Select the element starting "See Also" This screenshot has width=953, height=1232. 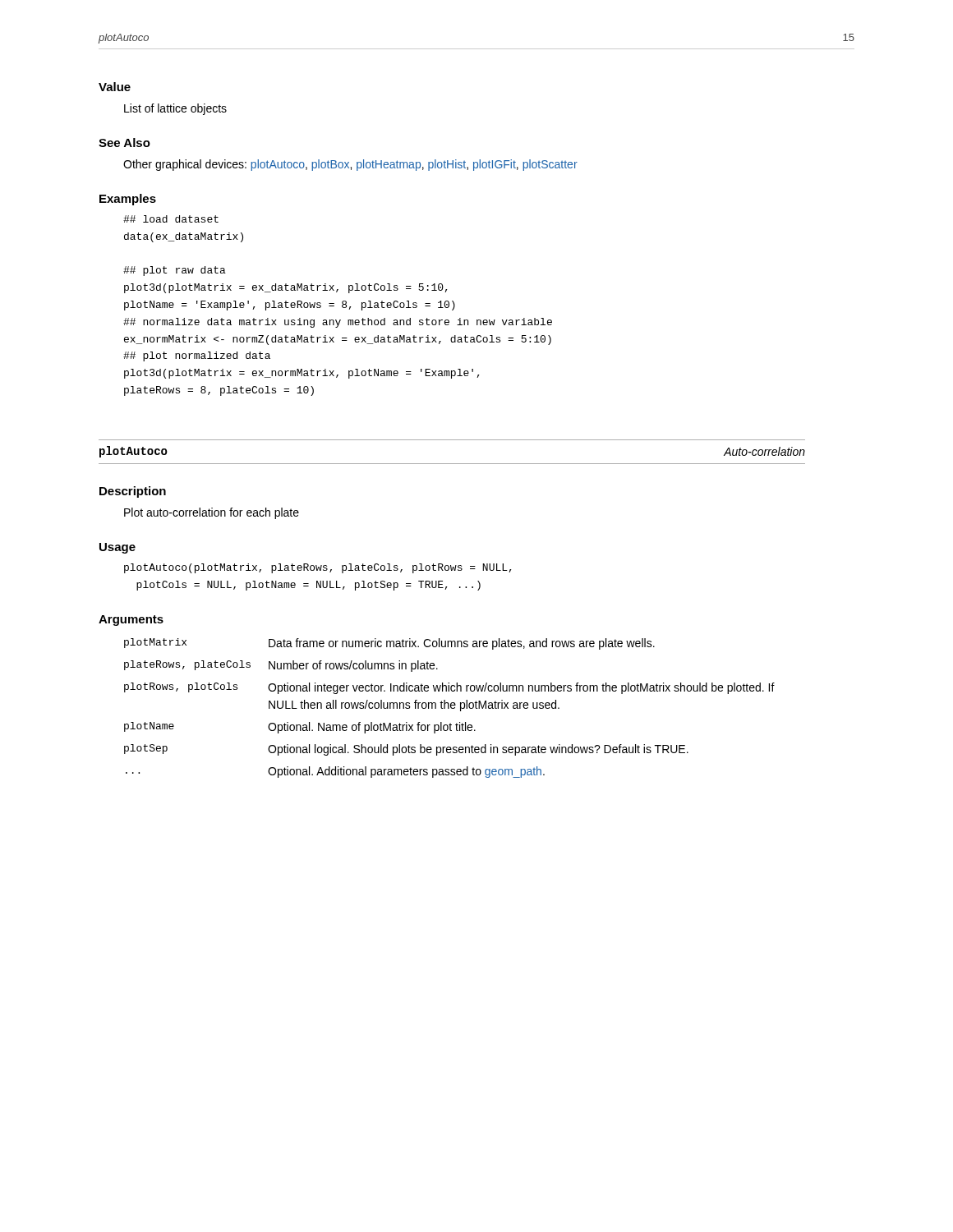pos(124,142)
